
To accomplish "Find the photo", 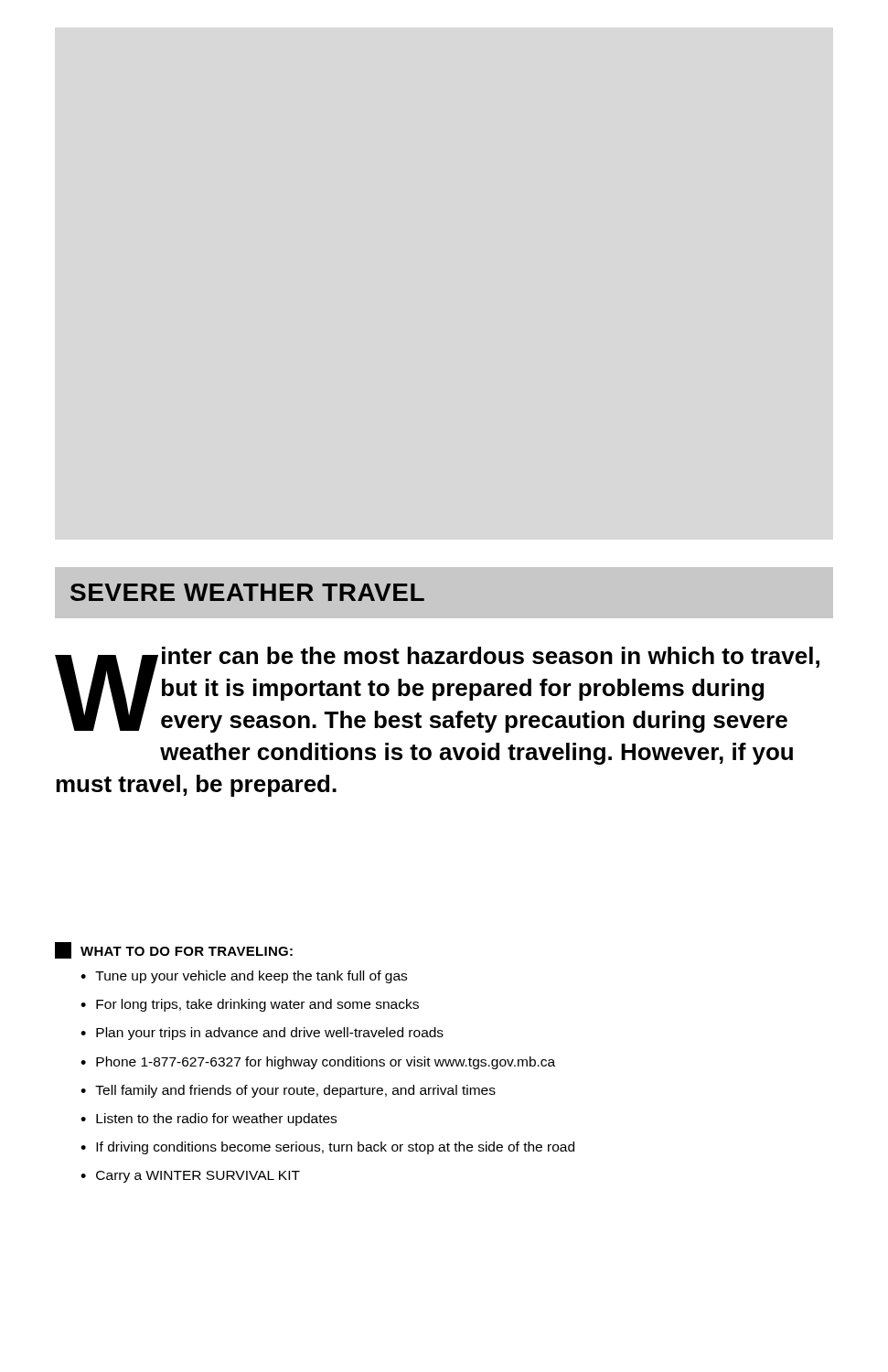I will (444, 284).
